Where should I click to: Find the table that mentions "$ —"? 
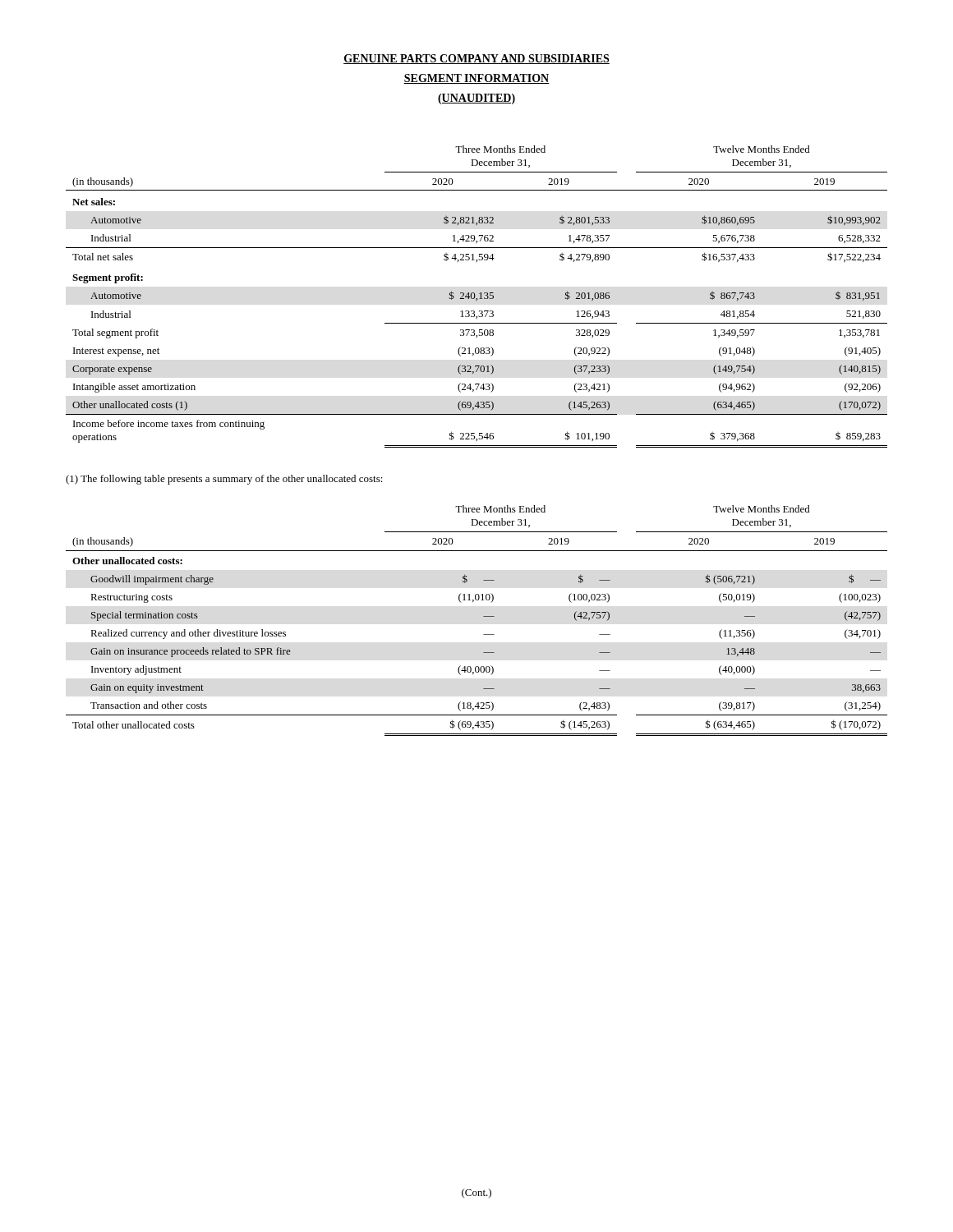click(x=476, y=618)
